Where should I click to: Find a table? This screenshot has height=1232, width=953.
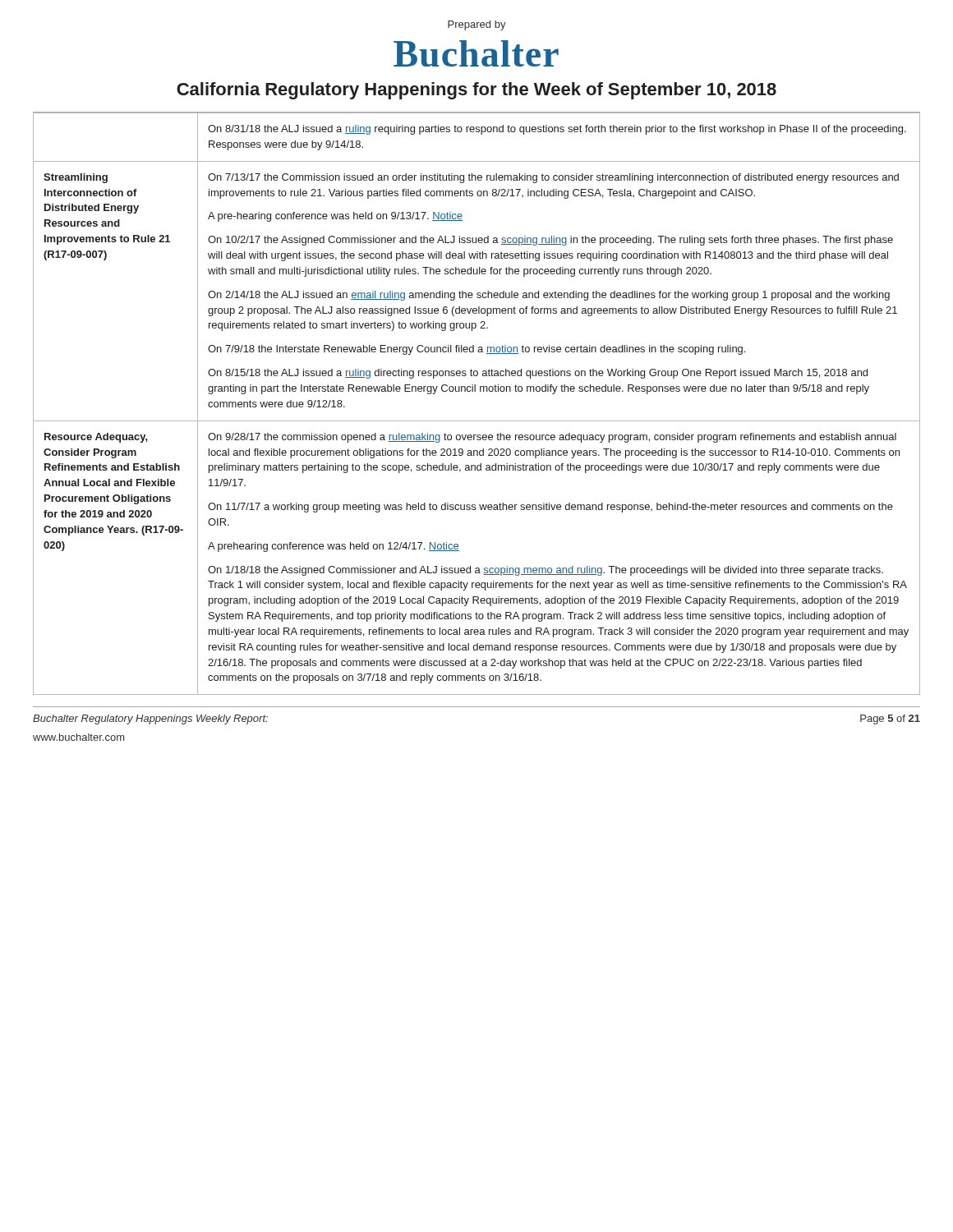476,404
